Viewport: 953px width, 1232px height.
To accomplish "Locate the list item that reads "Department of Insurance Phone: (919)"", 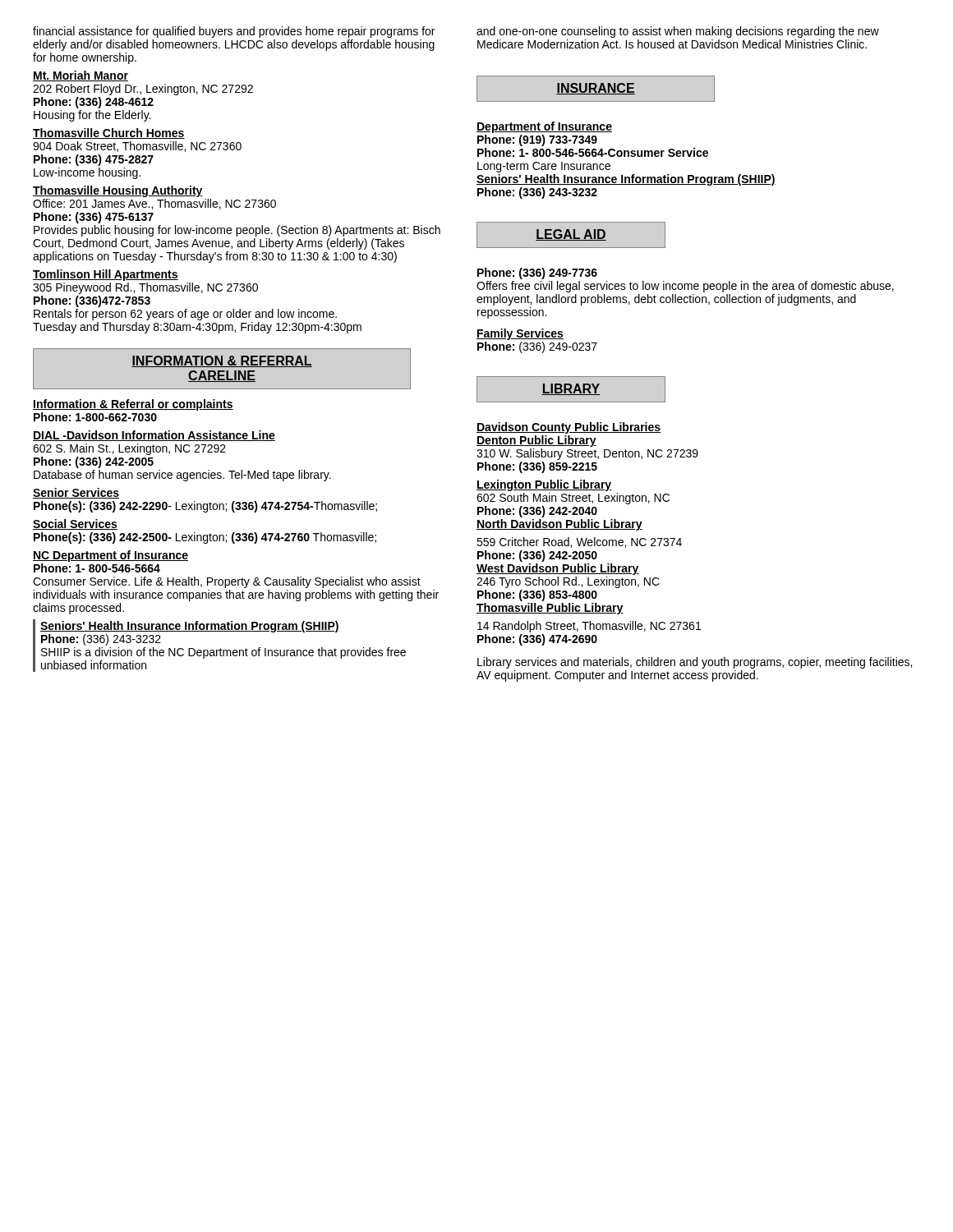I will click(x=626, y=159).
